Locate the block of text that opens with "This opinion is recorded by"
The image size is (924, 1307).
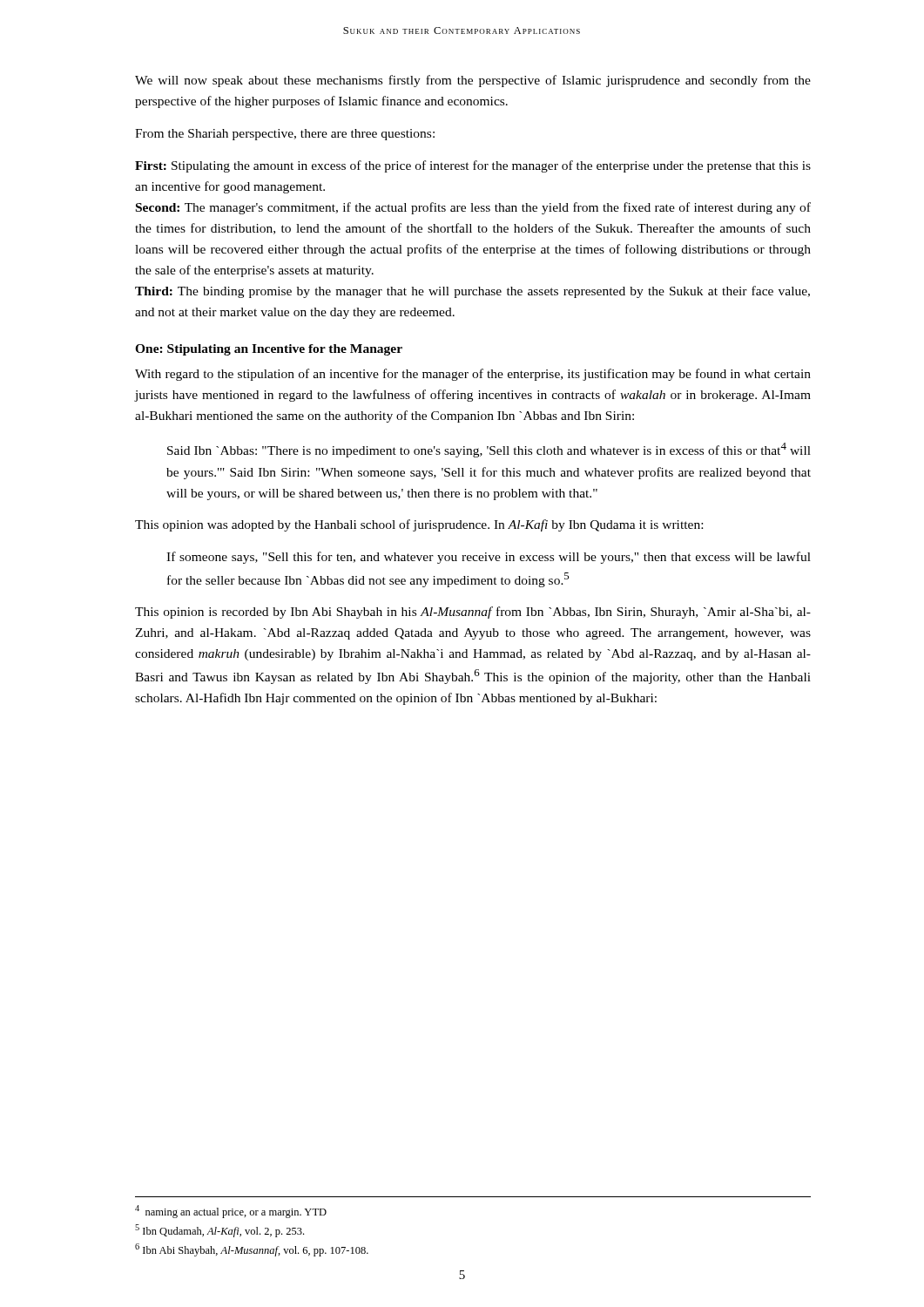tap(473, 654)
